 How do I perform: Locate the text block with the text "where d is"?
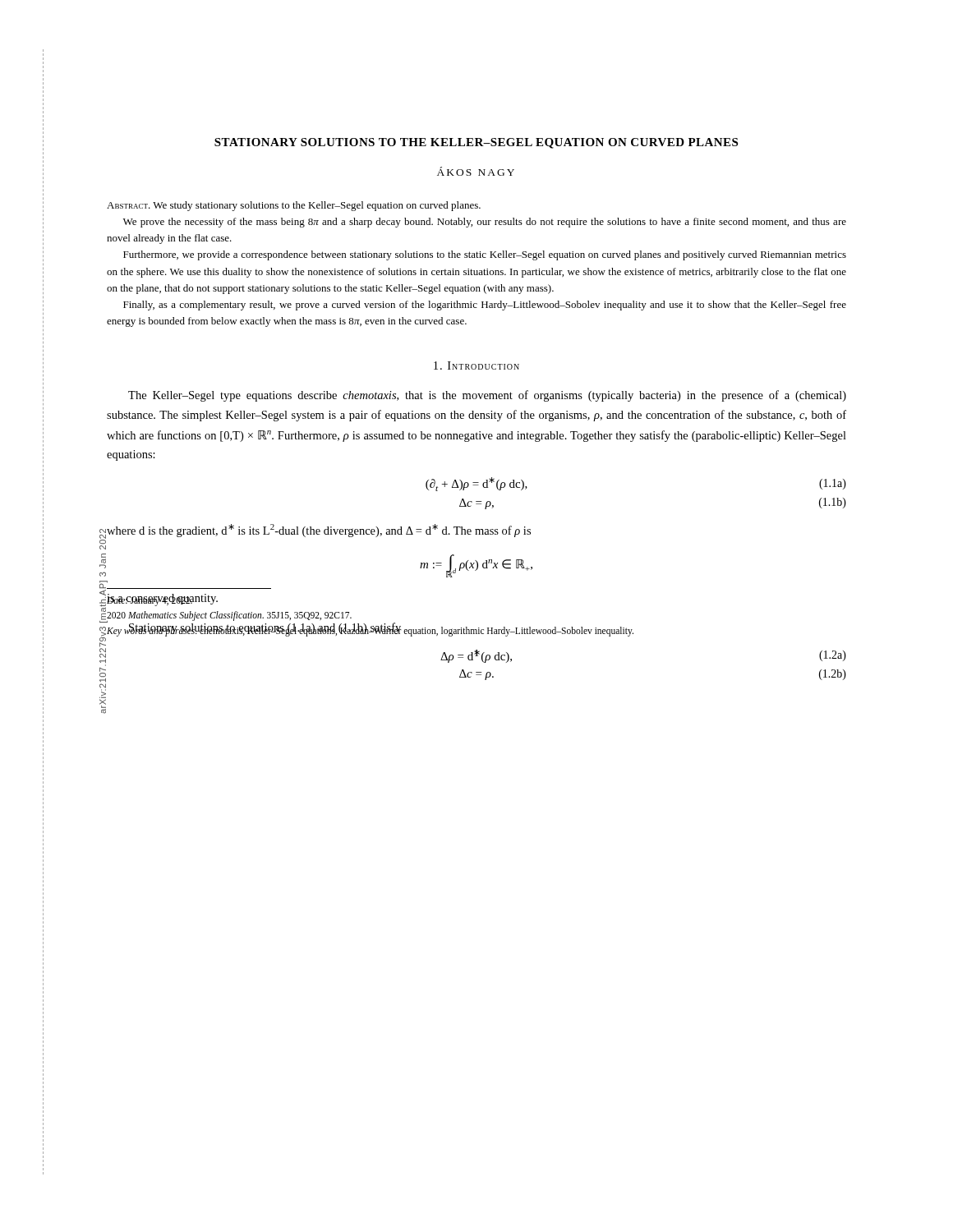click(x=319, y=529)
